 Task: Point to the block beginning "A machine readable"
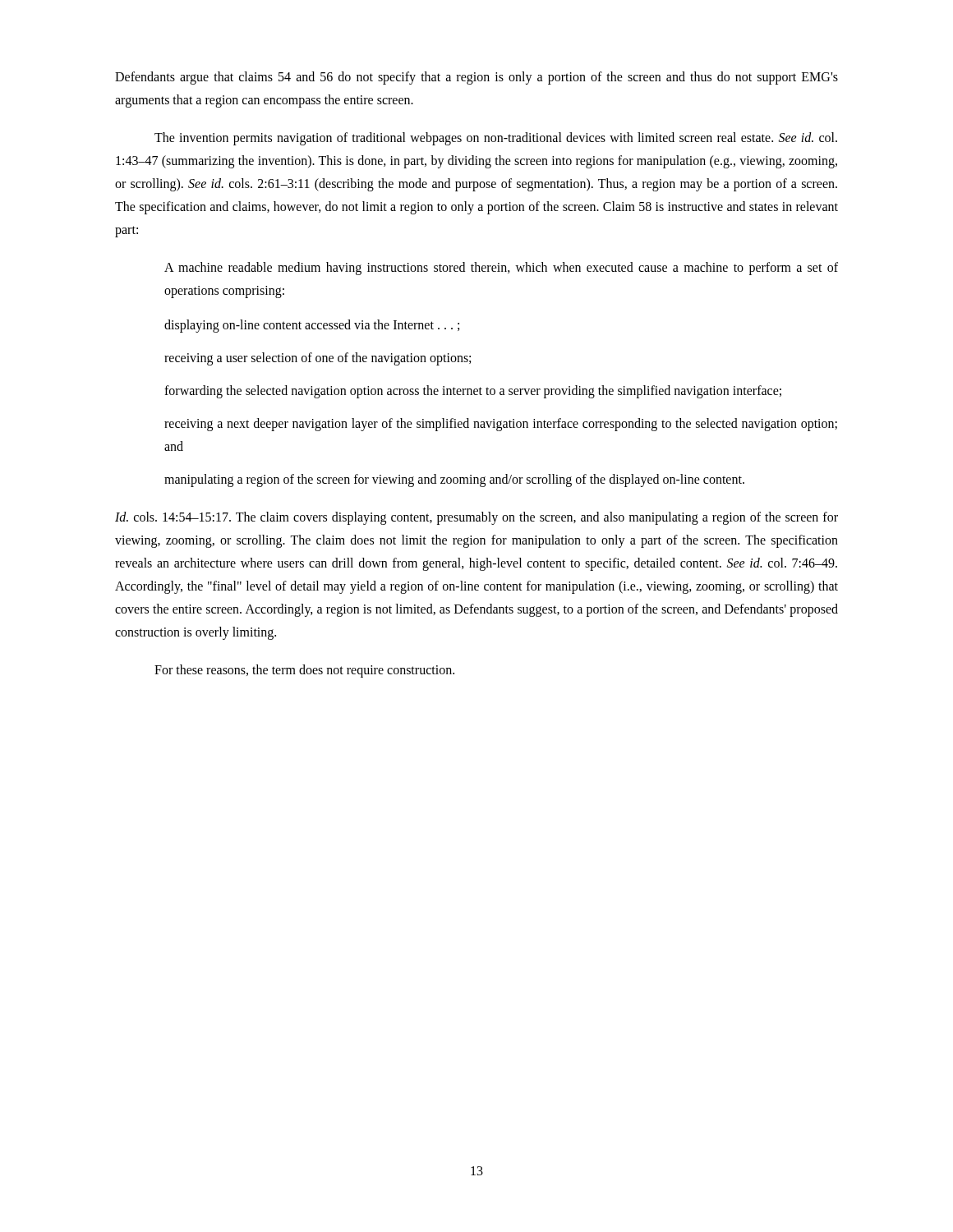(501, 279)
